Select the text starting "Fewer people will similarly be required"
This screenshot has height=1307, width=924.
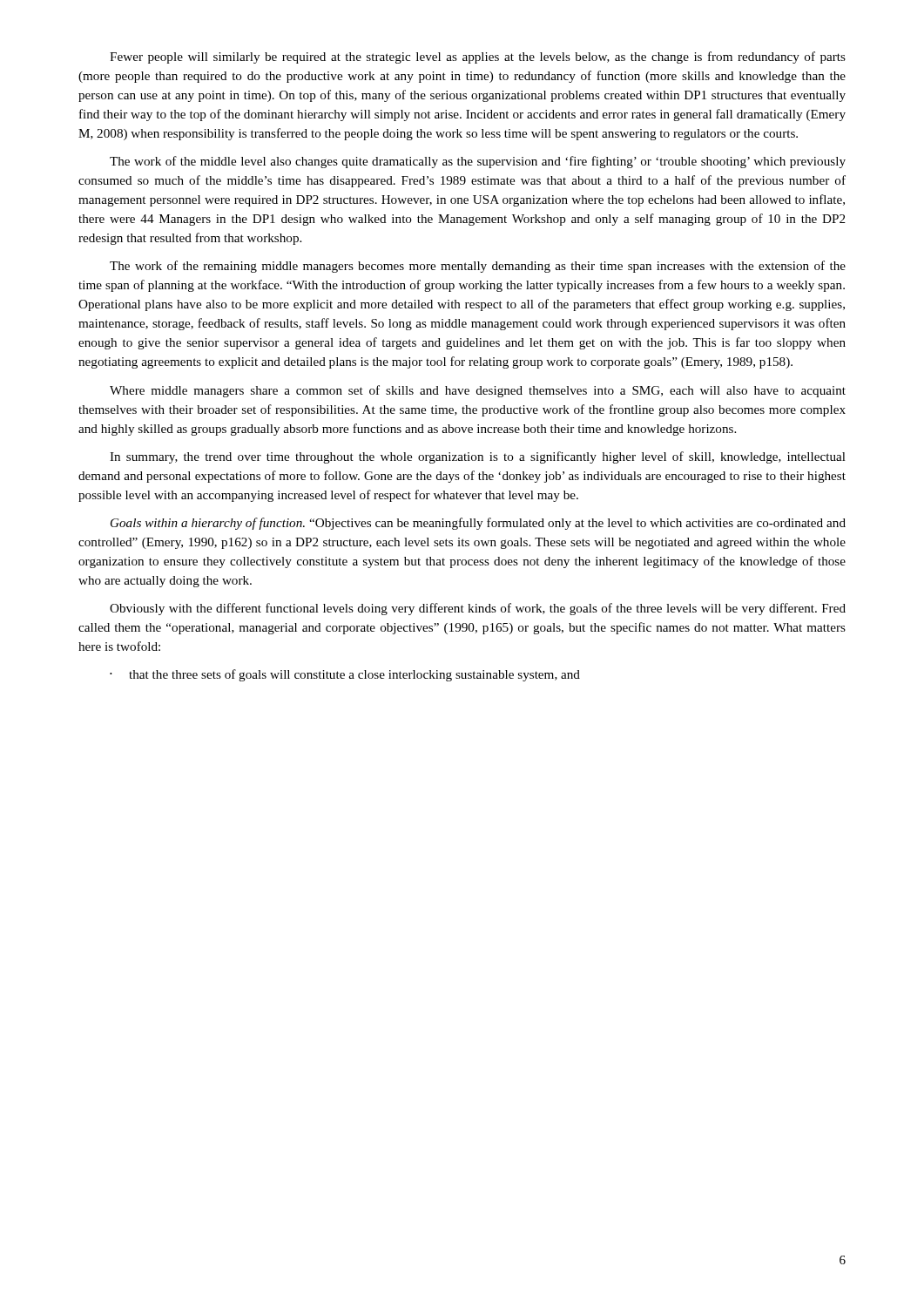tap(462, 95)
